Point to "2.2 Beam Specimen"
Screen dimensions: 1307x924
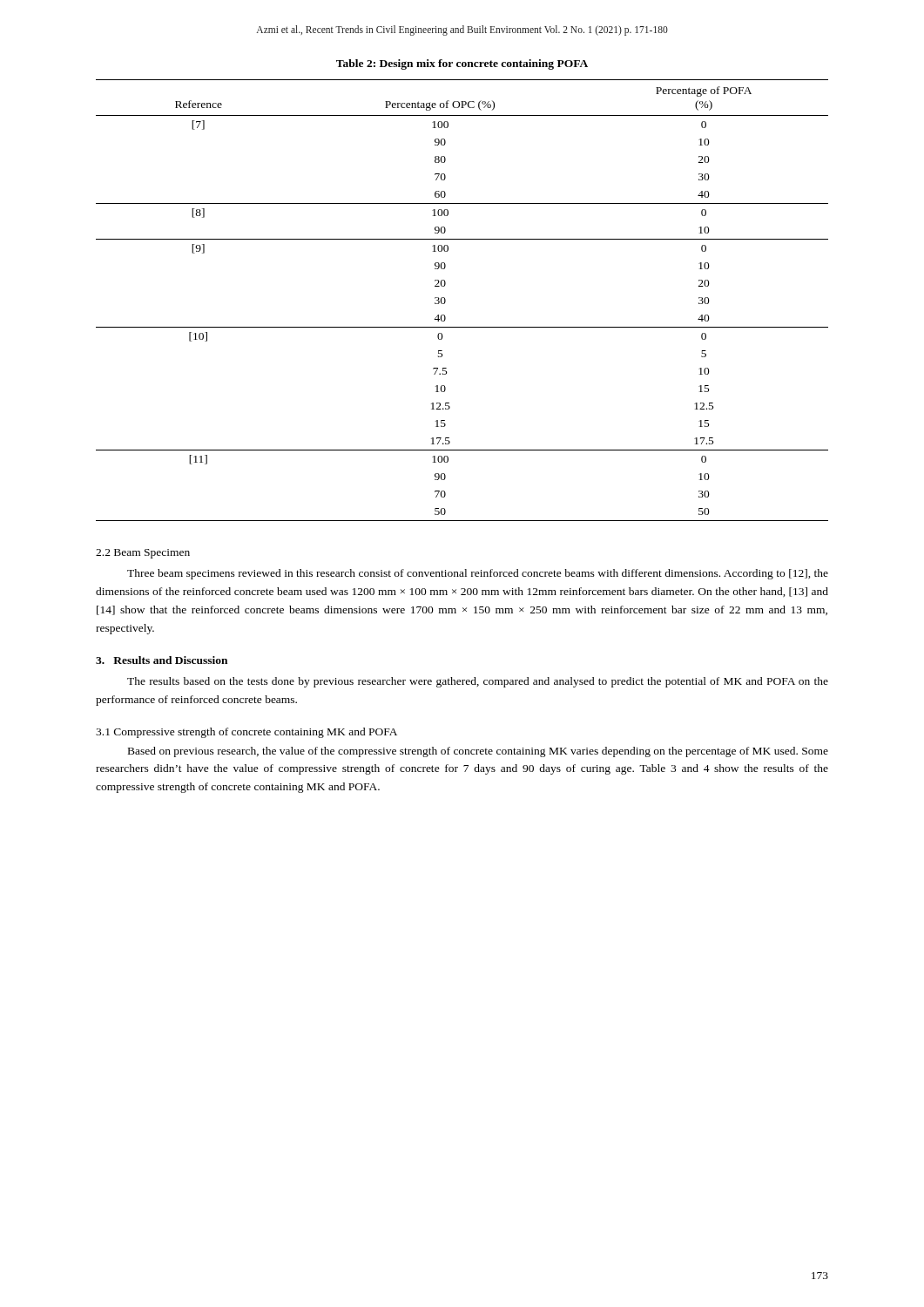coord(143,552)
